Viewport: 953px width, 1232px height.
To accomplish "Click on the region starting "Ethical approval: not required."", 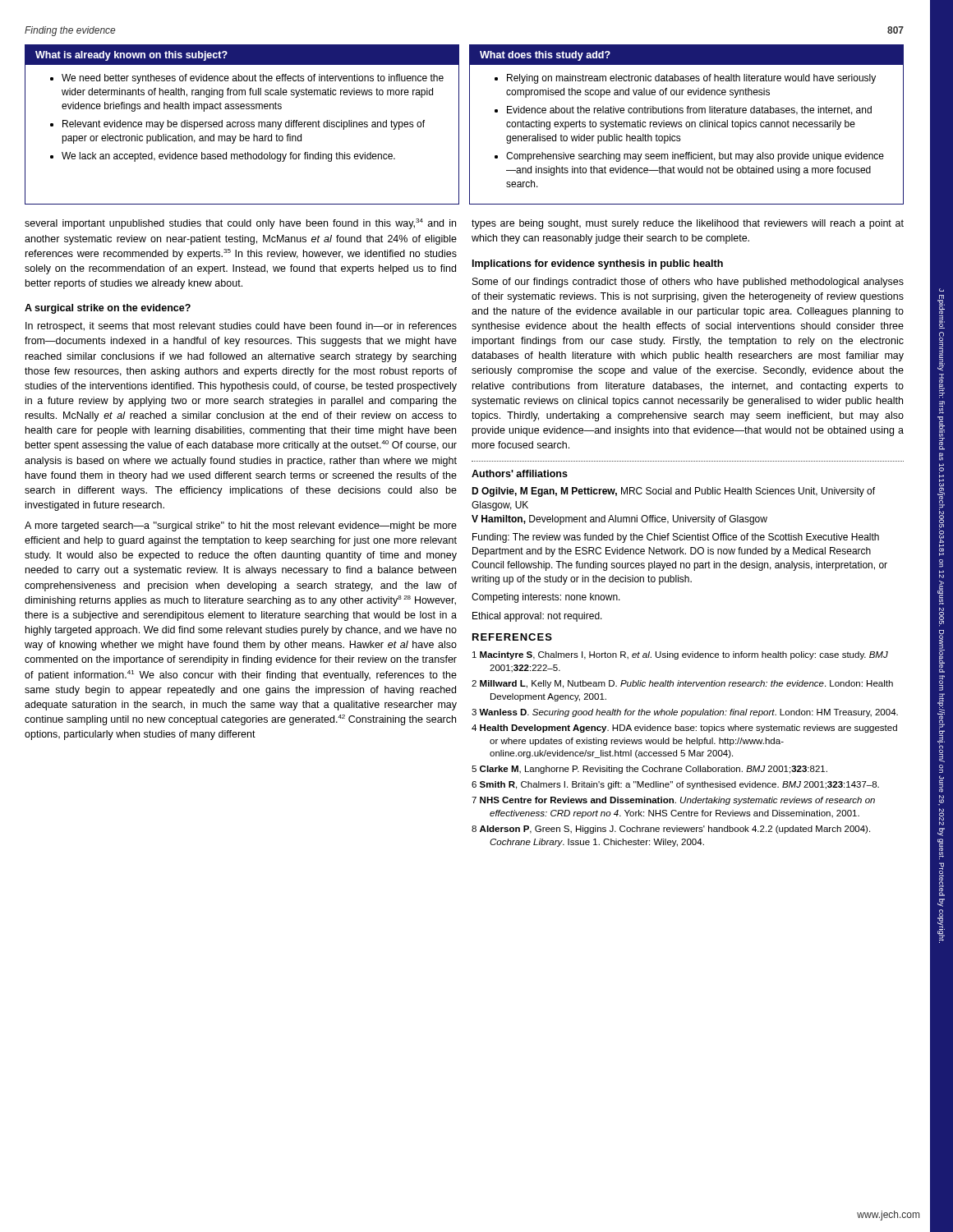I will click(537, 616).
